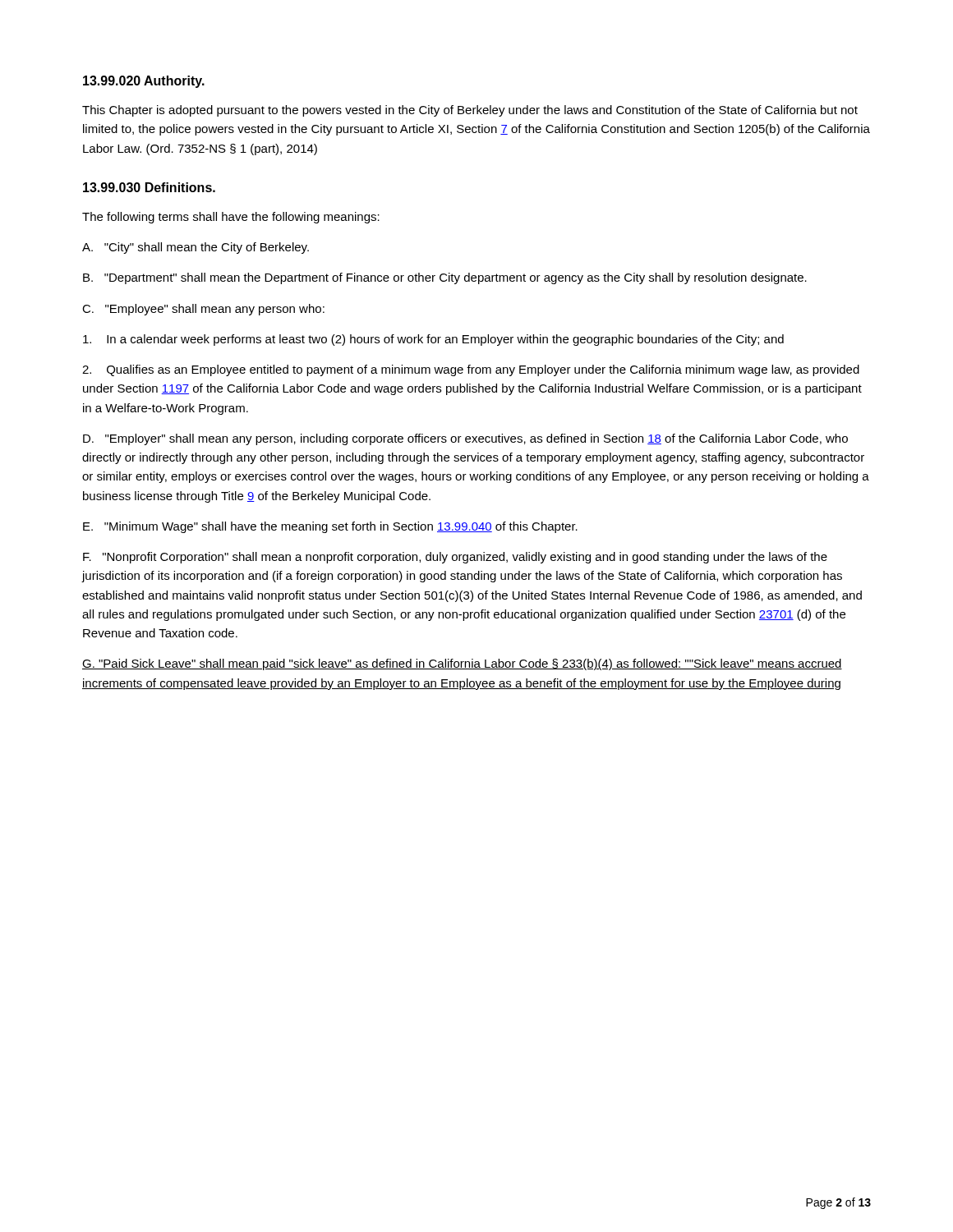Find "13.99.020 Authority." on this page
Screen dimensions: 1232x953
pos(144,81)
